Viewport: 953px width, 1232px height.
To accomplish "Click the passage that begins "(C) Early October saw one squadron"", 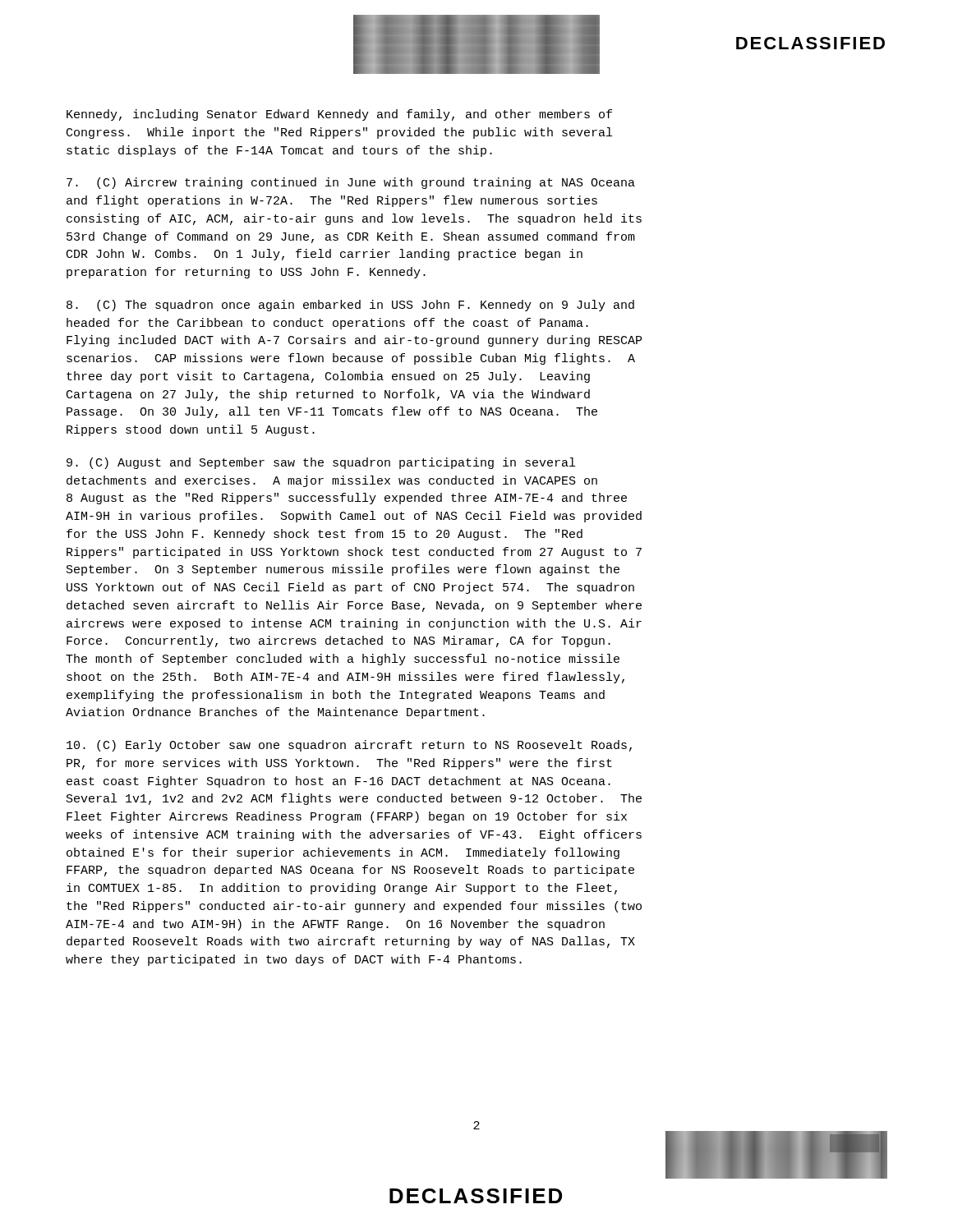I will pyautogui.click(x=354, y=853).
